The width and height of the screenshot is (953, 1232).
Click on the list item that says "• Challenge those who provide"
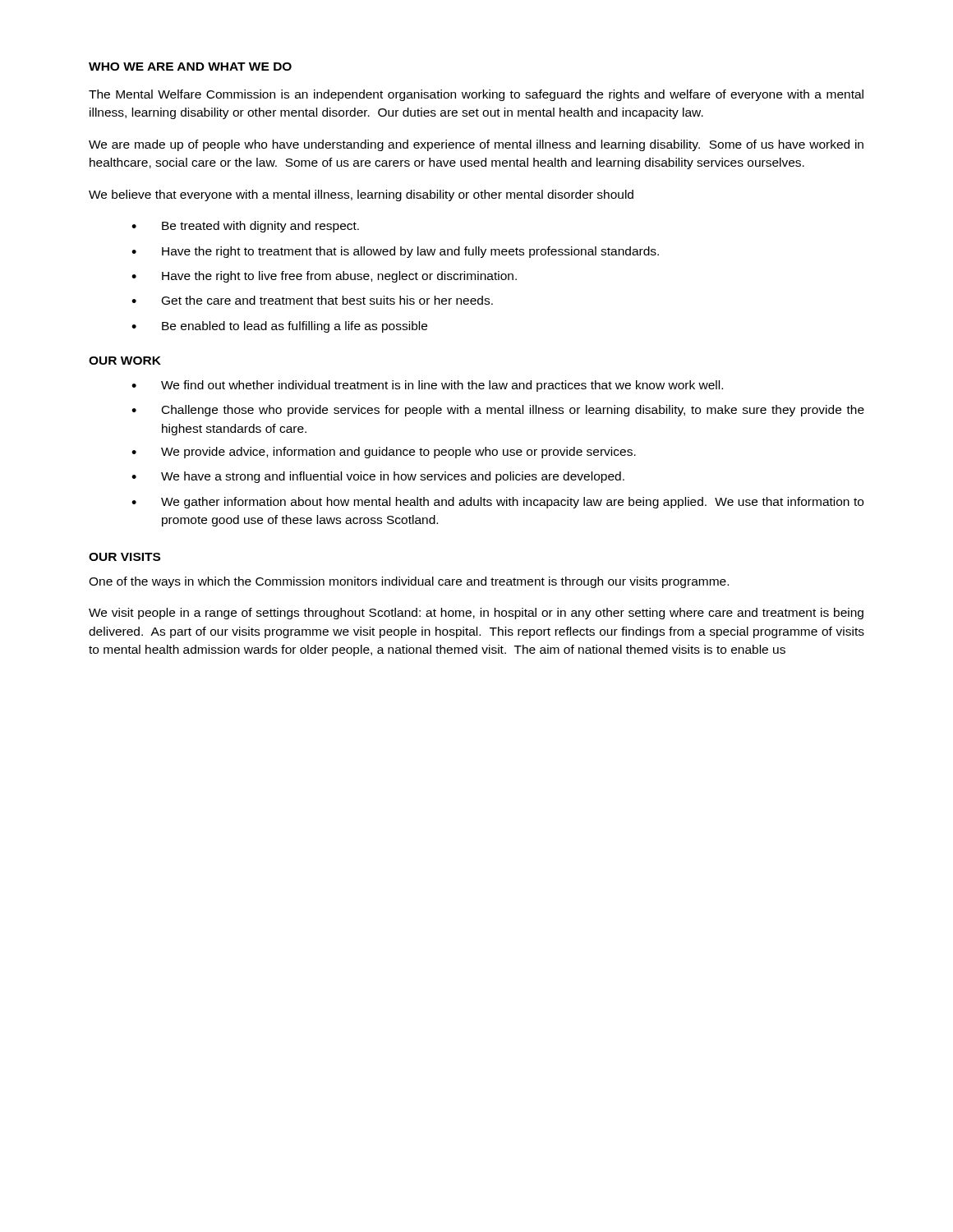498,419
